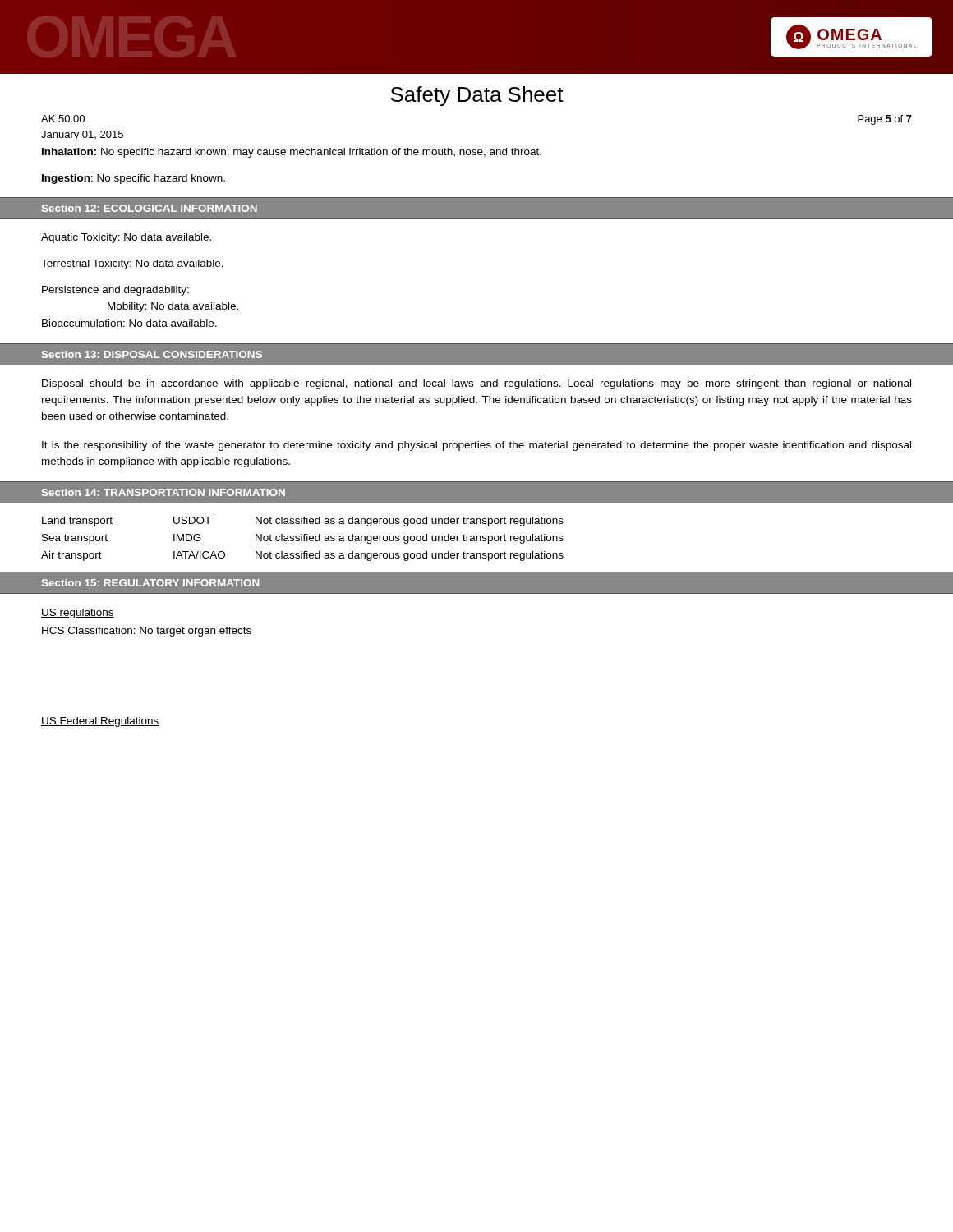Locate the section header that says "Section 15: REGULATORY INFORMATION"
The width and height of the screenshot is (953, 1232).
coord(150,583)
